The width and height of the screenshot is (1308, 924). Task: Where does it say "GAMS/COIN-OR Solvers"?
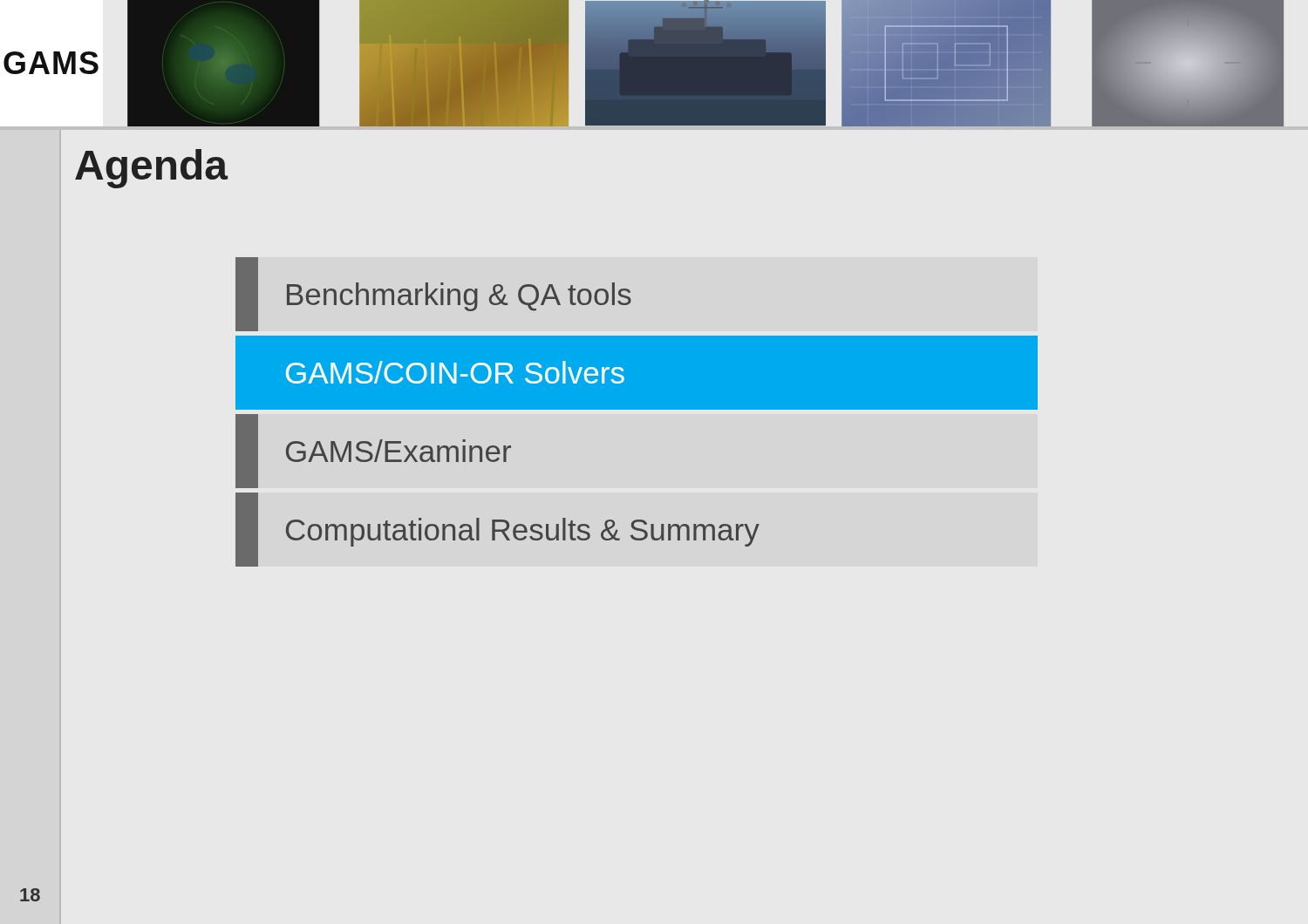pos(455,372)
